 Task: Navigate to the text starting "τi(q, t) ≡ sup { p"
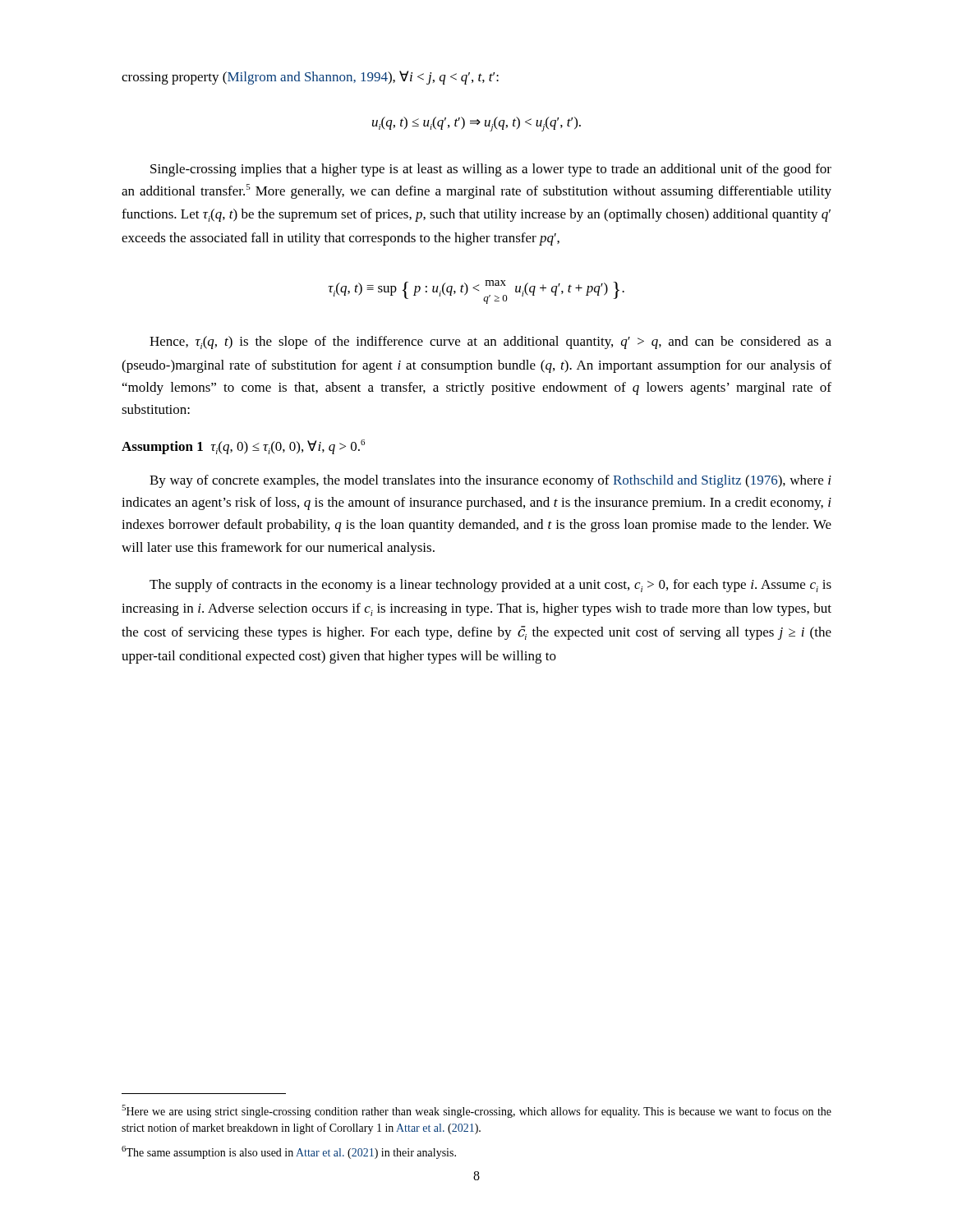point(476,289)
